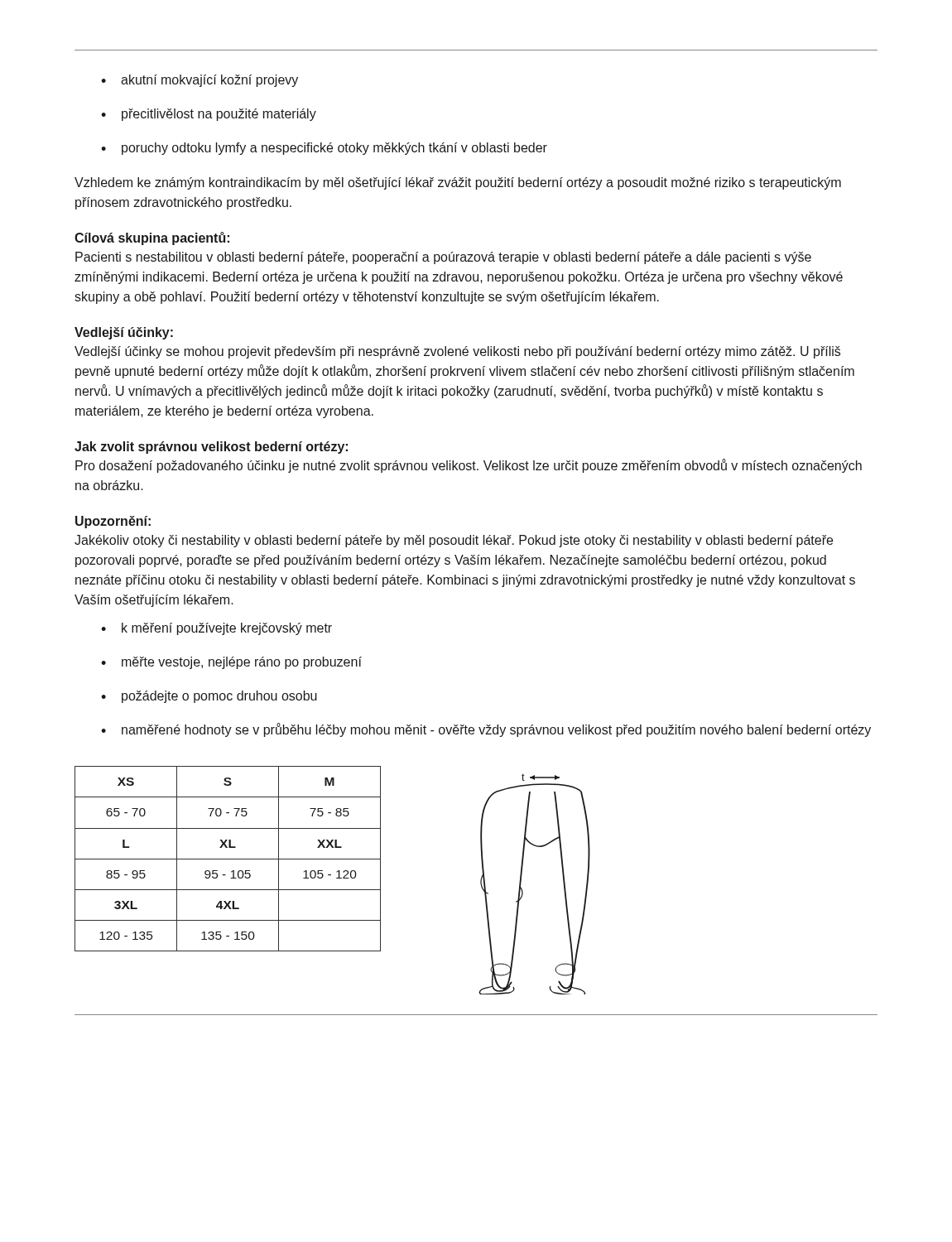Navigate to the passage starting "Pro dosažení požadovaného účinku je nutné"
This screenshot has width=952, height=1242.
(x=468, y=475)
